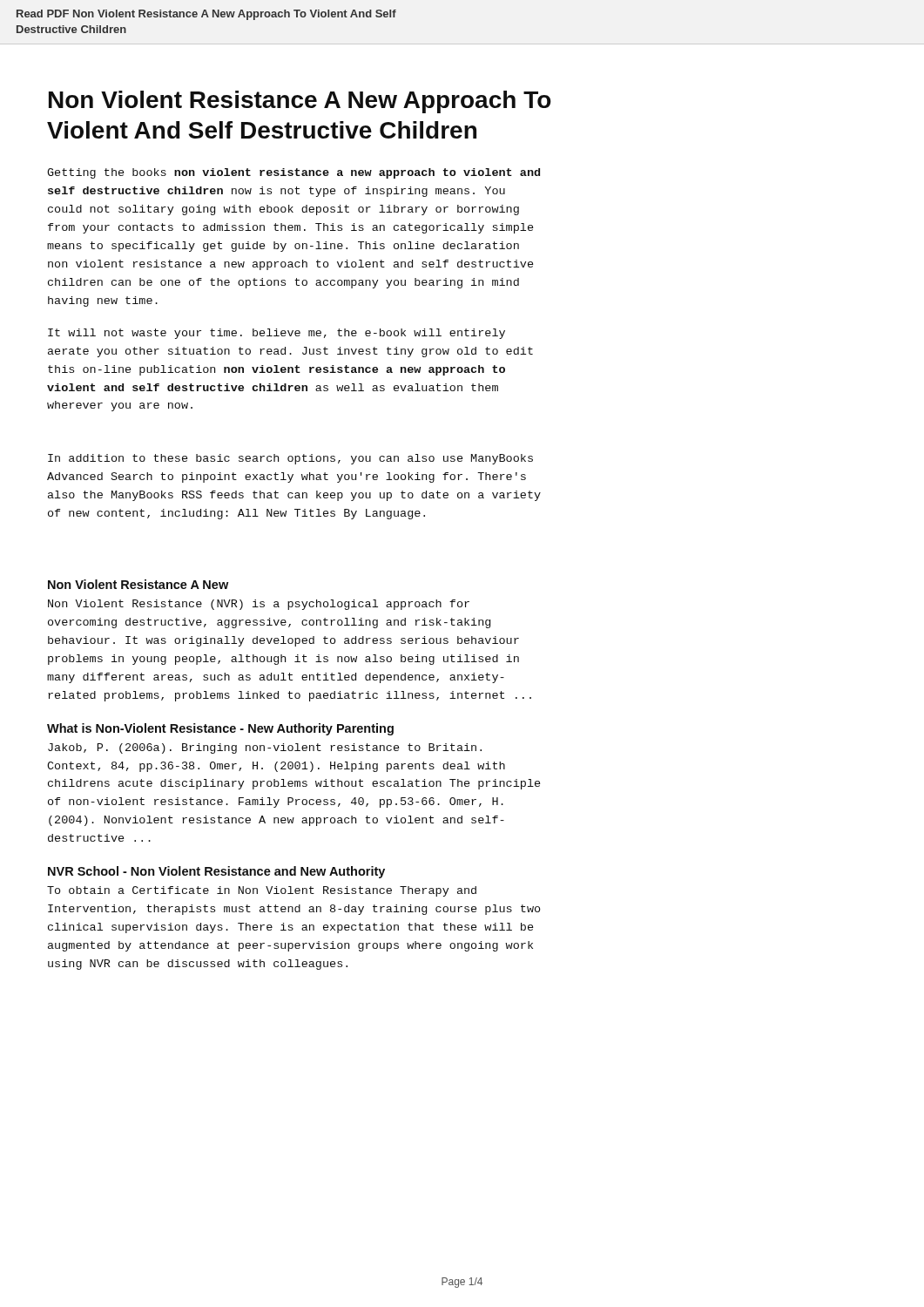Find the section header containing "Non Violent Resistance A New"
Screen dimensions: 1307x924
click(x=138, y=585)
